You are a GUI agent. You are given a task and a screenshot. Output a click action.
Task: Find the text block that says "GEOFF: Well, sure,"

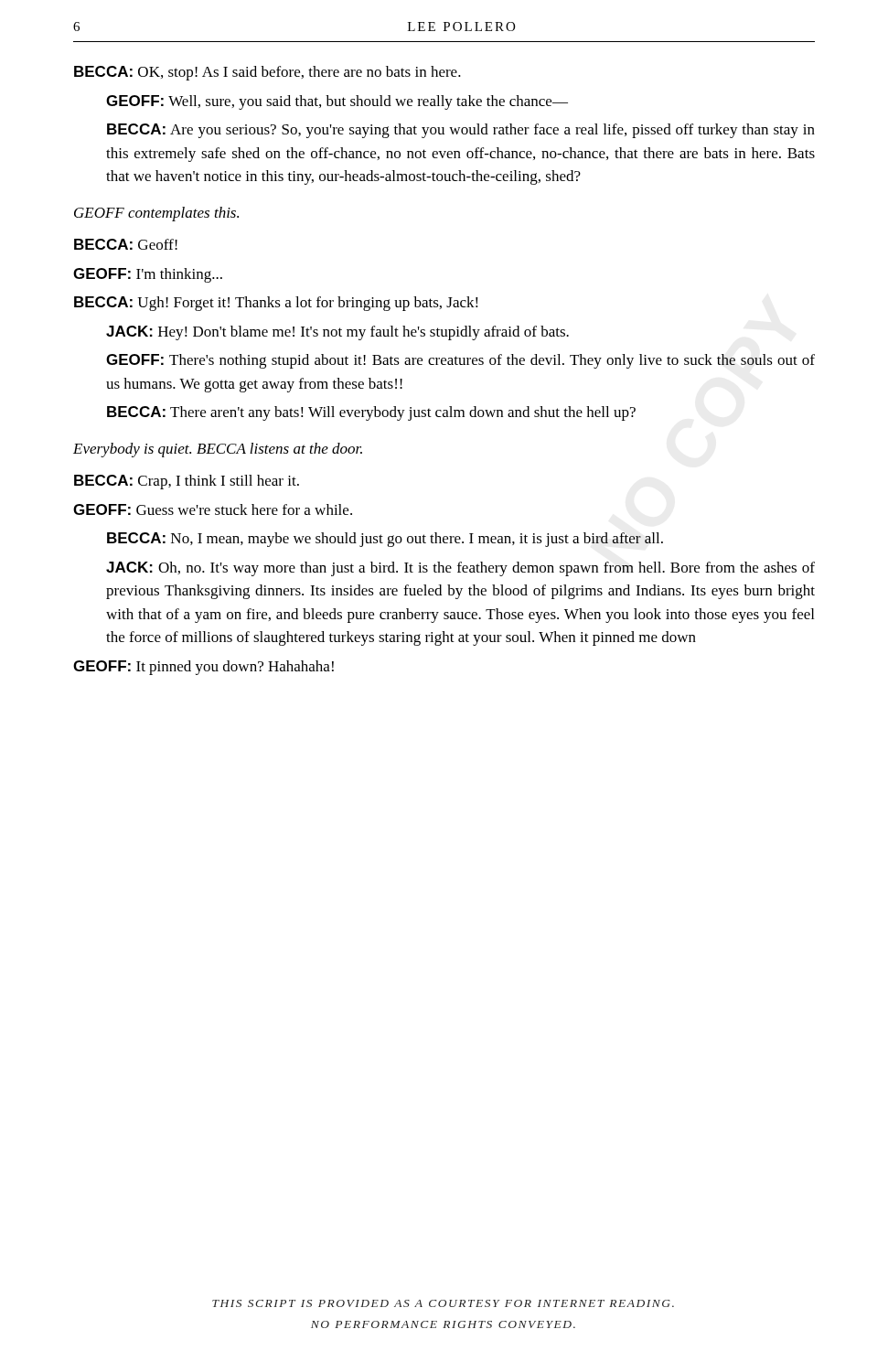tap(337, 101)
